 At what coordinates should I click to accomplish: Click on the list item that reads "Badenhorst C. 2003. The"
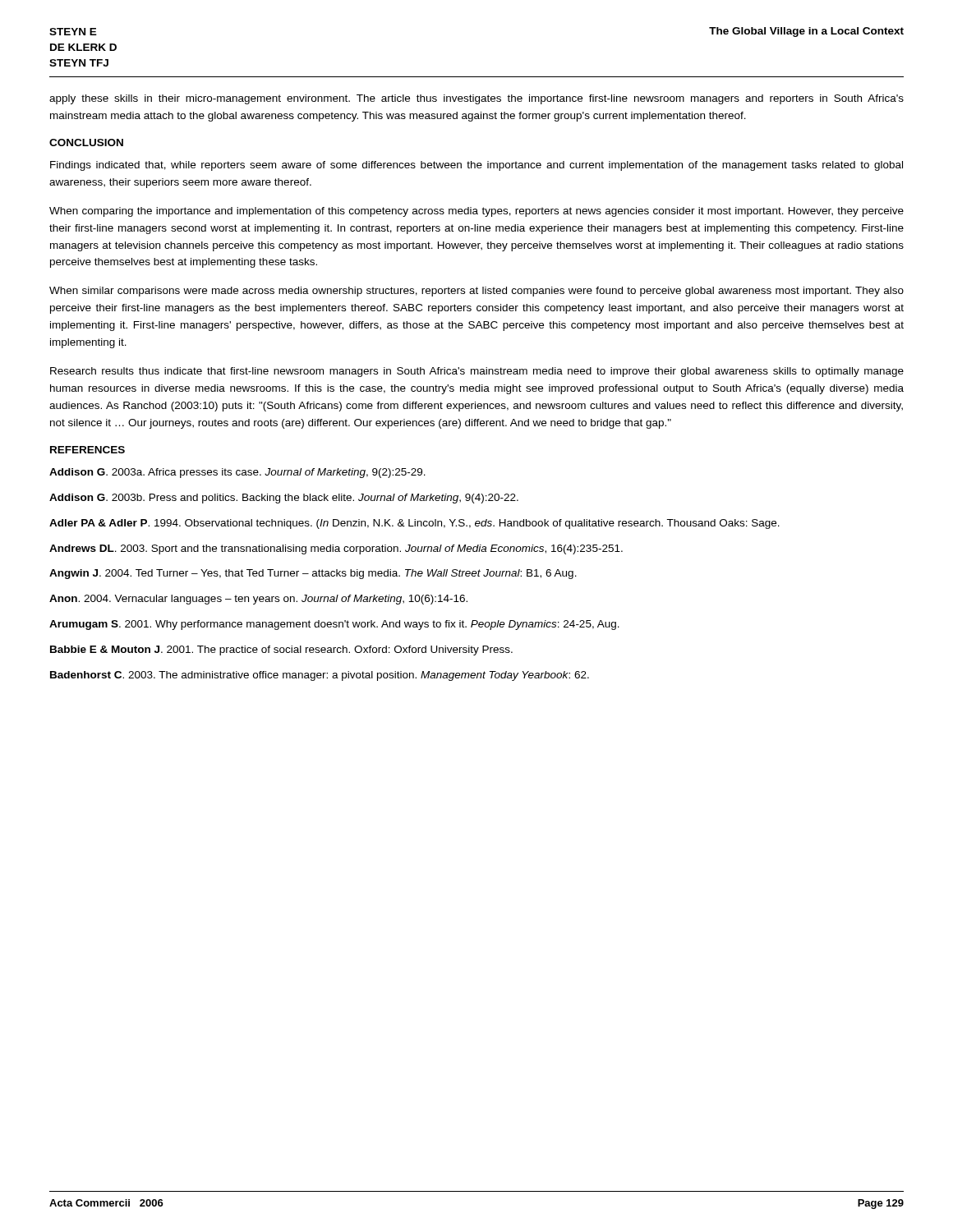tap(319, 675)
